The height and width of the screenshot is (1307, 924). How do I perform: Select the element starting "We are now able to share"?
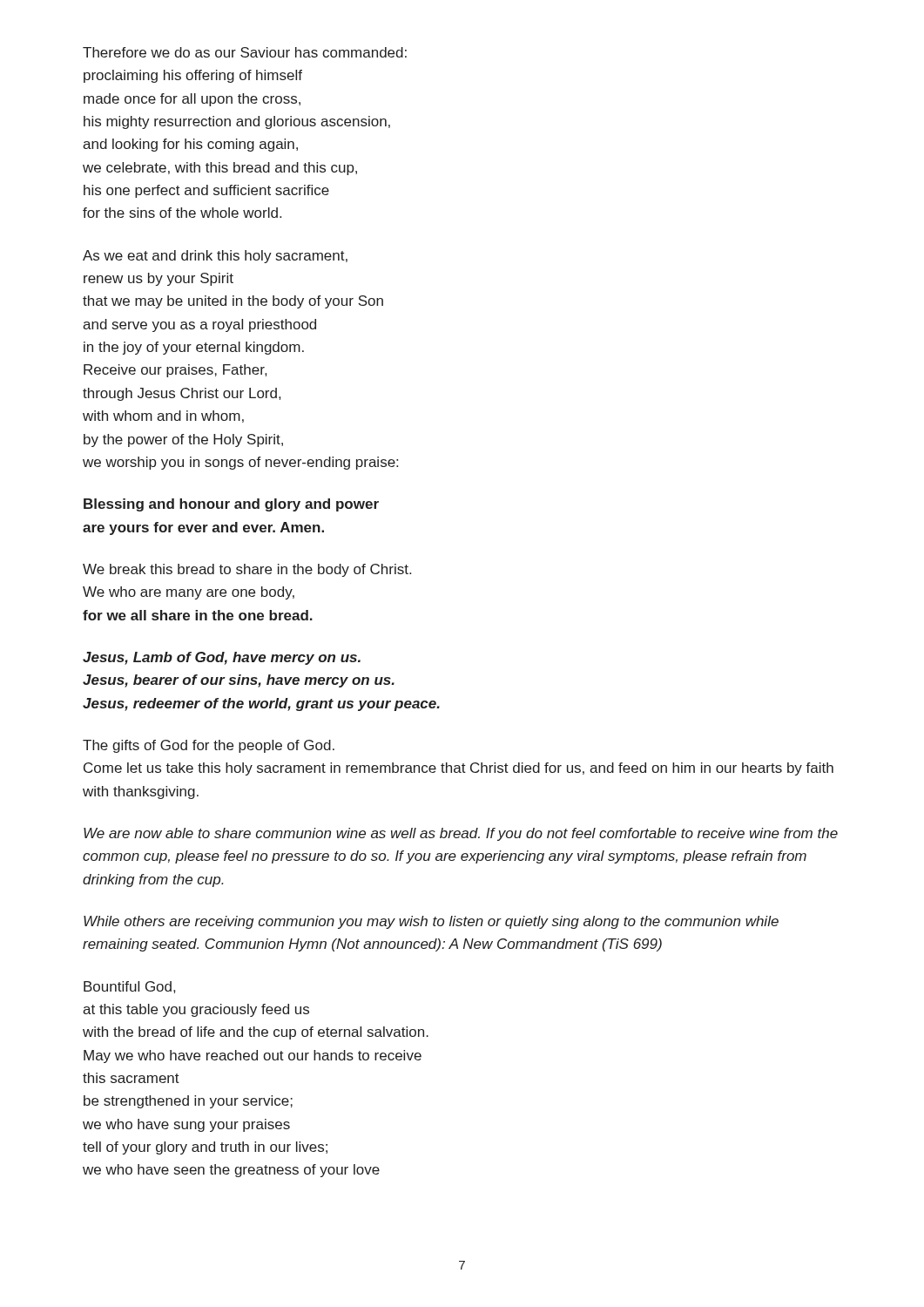click(x=460, y=856)
